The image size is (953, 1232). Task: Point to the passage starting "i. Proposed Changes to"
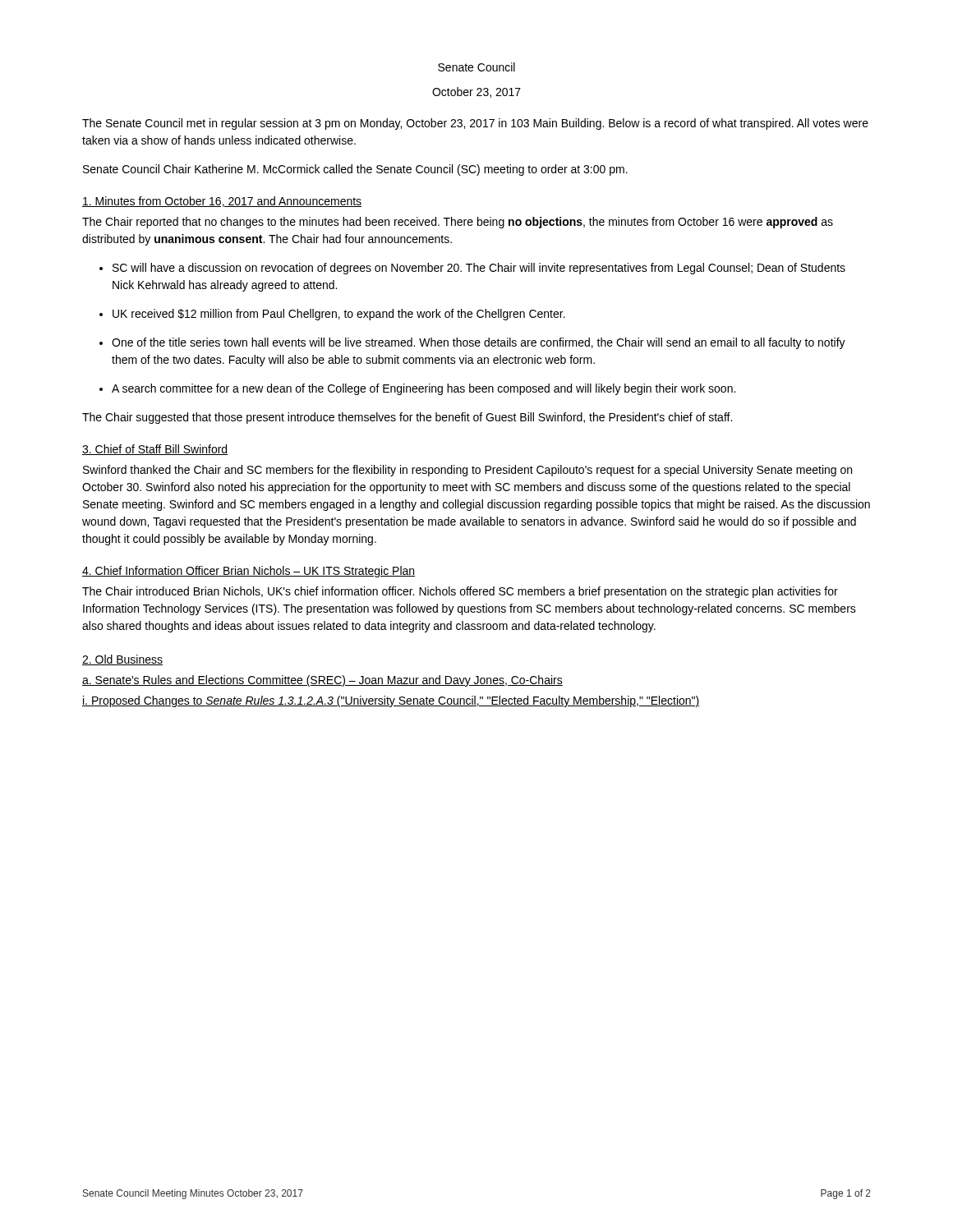point(391,701)
